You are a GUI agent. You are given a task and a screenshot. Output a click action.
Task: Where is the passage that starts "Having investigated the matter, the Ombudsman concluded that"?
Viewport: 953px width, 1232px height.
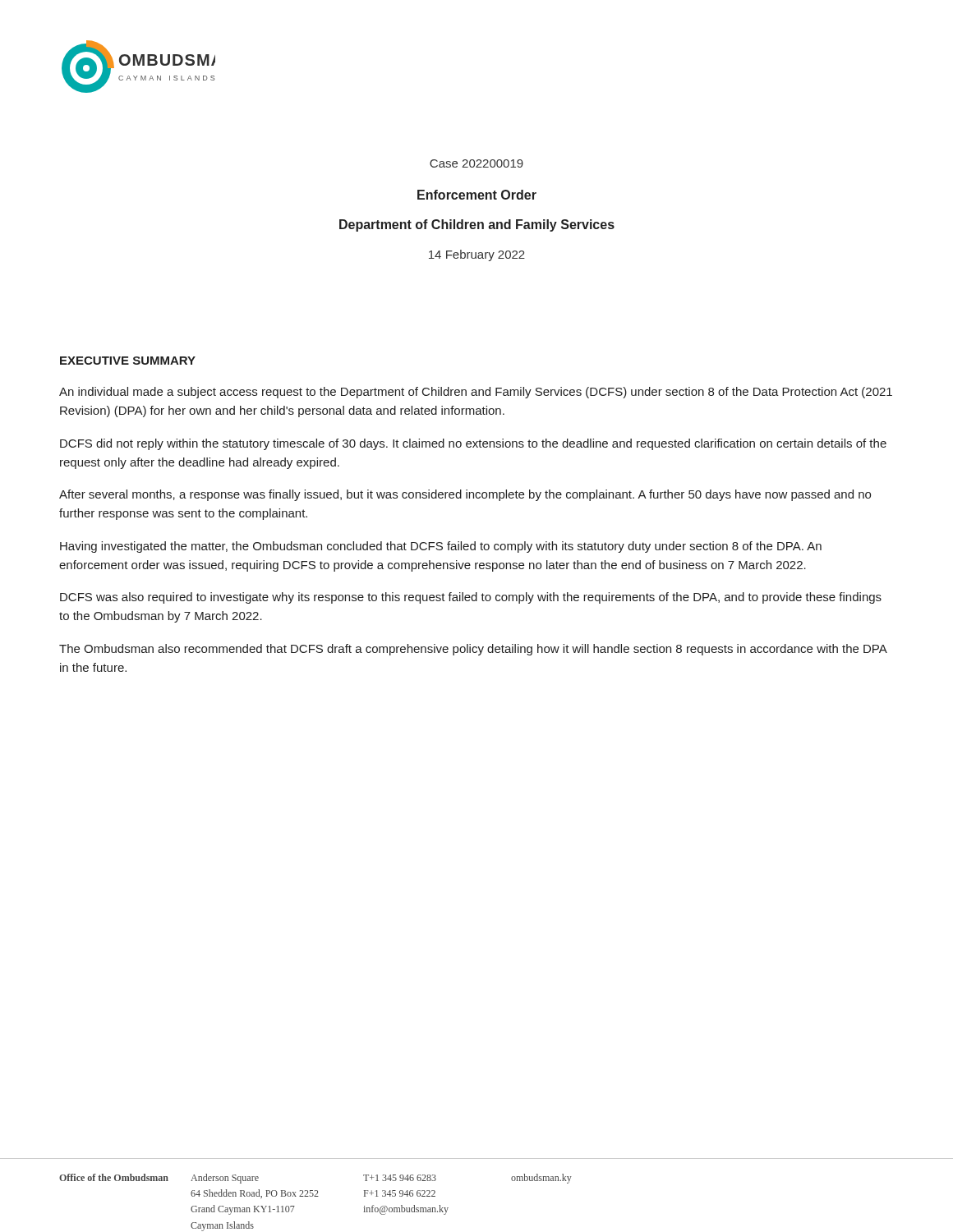coord(441,555)
